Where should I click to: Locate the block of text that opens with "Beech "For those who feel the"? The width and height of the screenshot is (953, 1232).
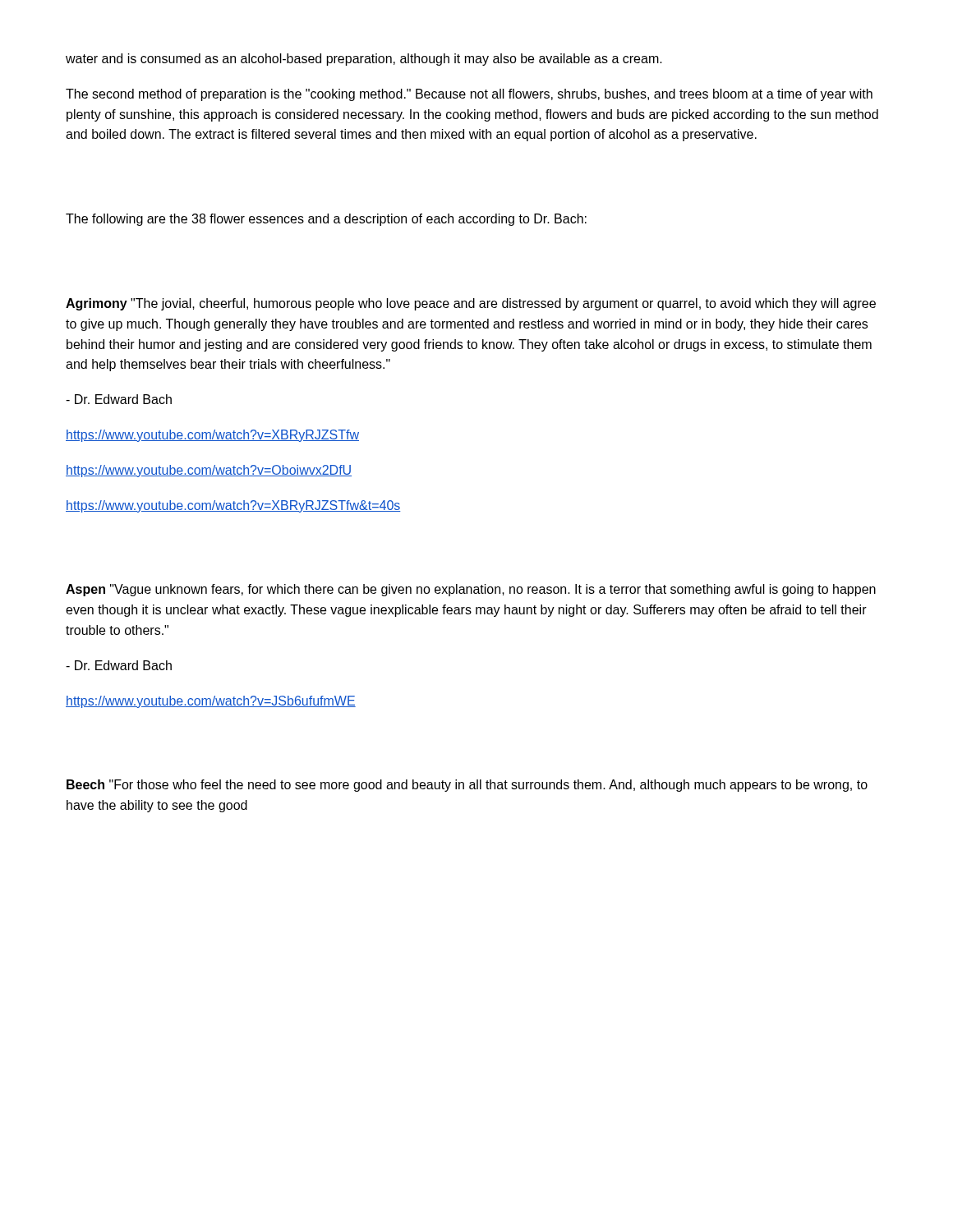tap(467, 795)
